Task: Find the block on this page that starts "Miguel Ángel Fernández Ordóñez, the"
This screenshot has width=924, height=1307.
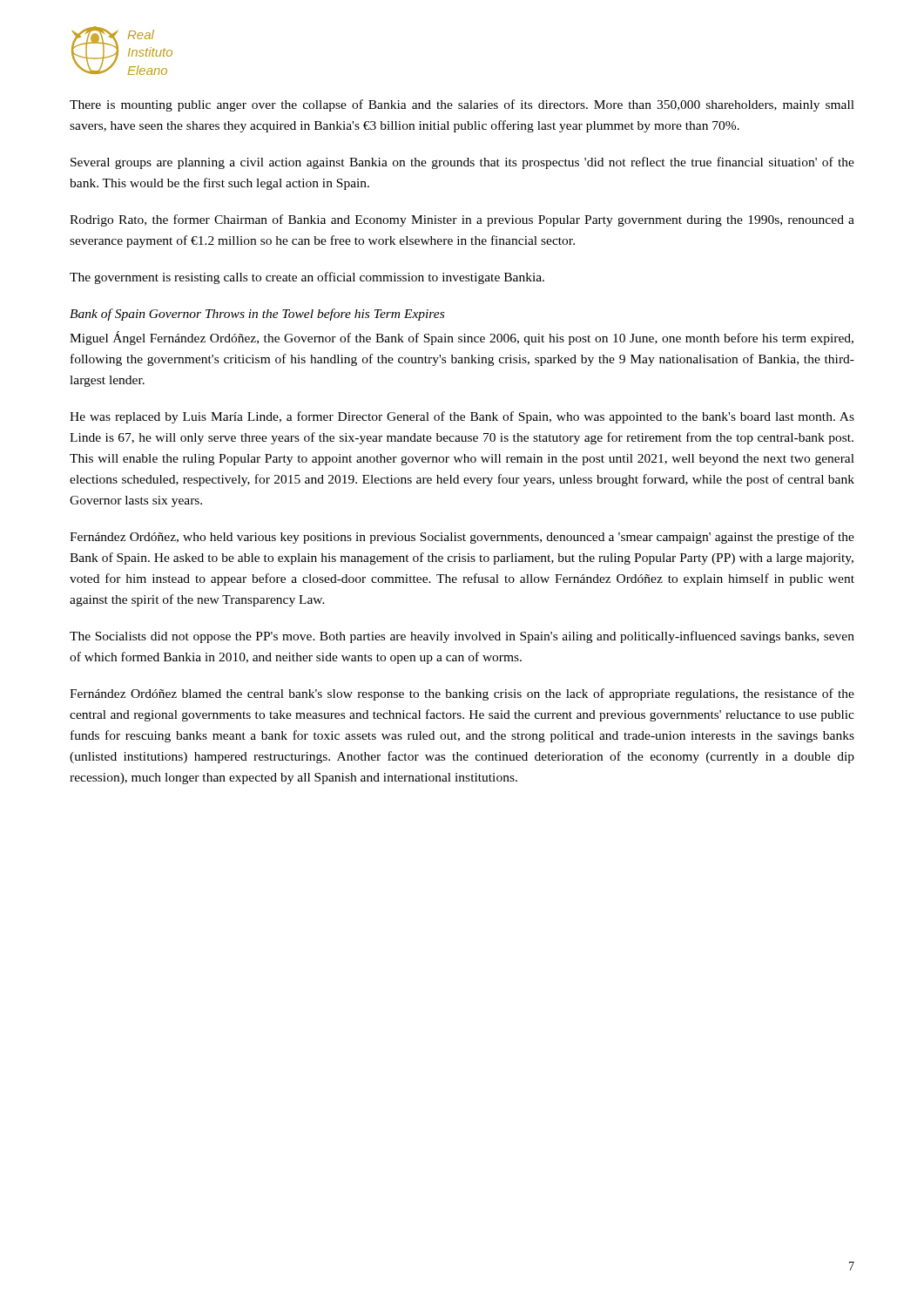Action: pos(462,359)
